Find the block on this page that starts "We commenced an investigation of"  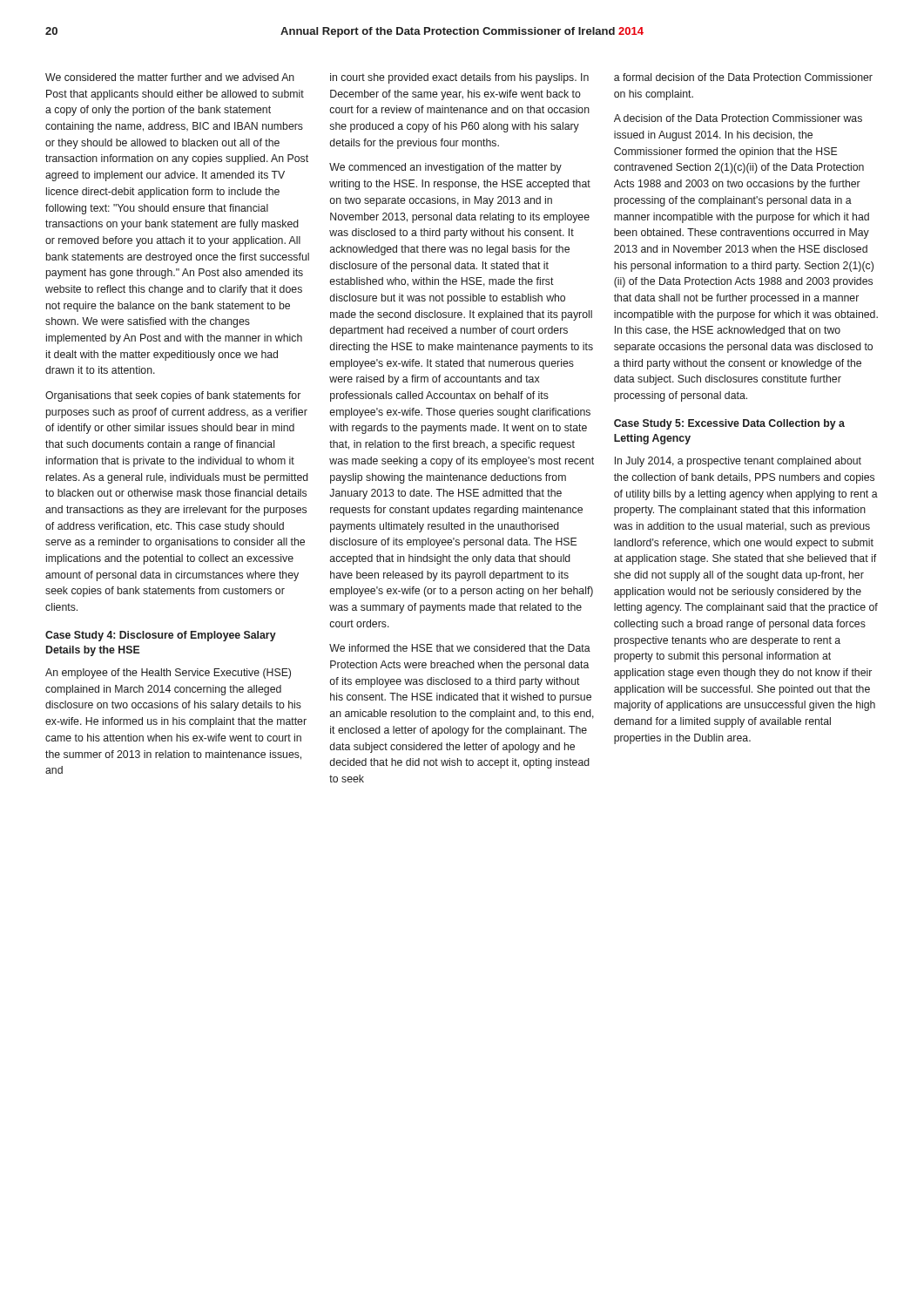pyautogui.click(x=462, y=396)
